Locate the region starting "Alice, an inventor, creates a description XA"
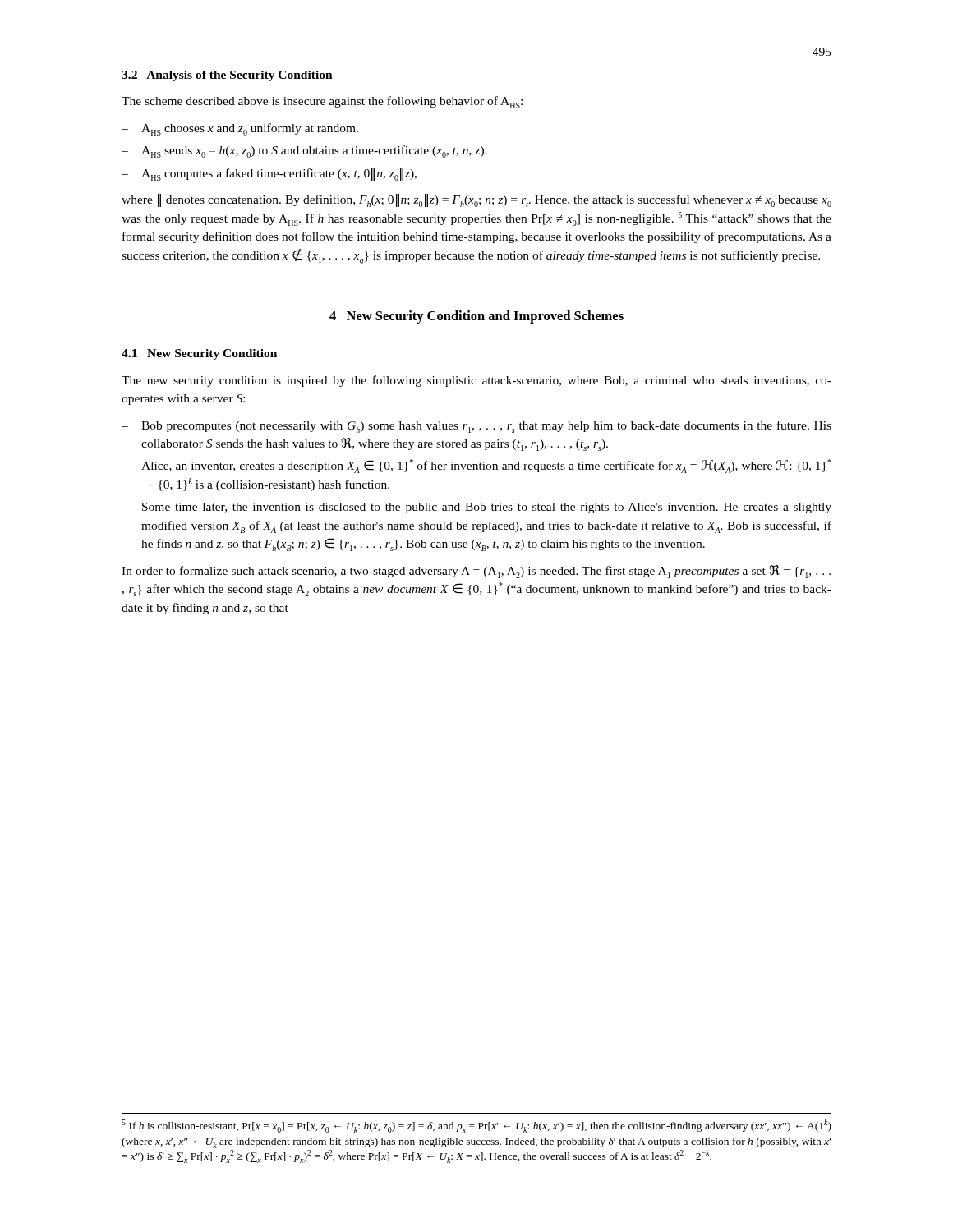Image resolution: width=953 pixels, height=1232 pixels. coord(486,474)
